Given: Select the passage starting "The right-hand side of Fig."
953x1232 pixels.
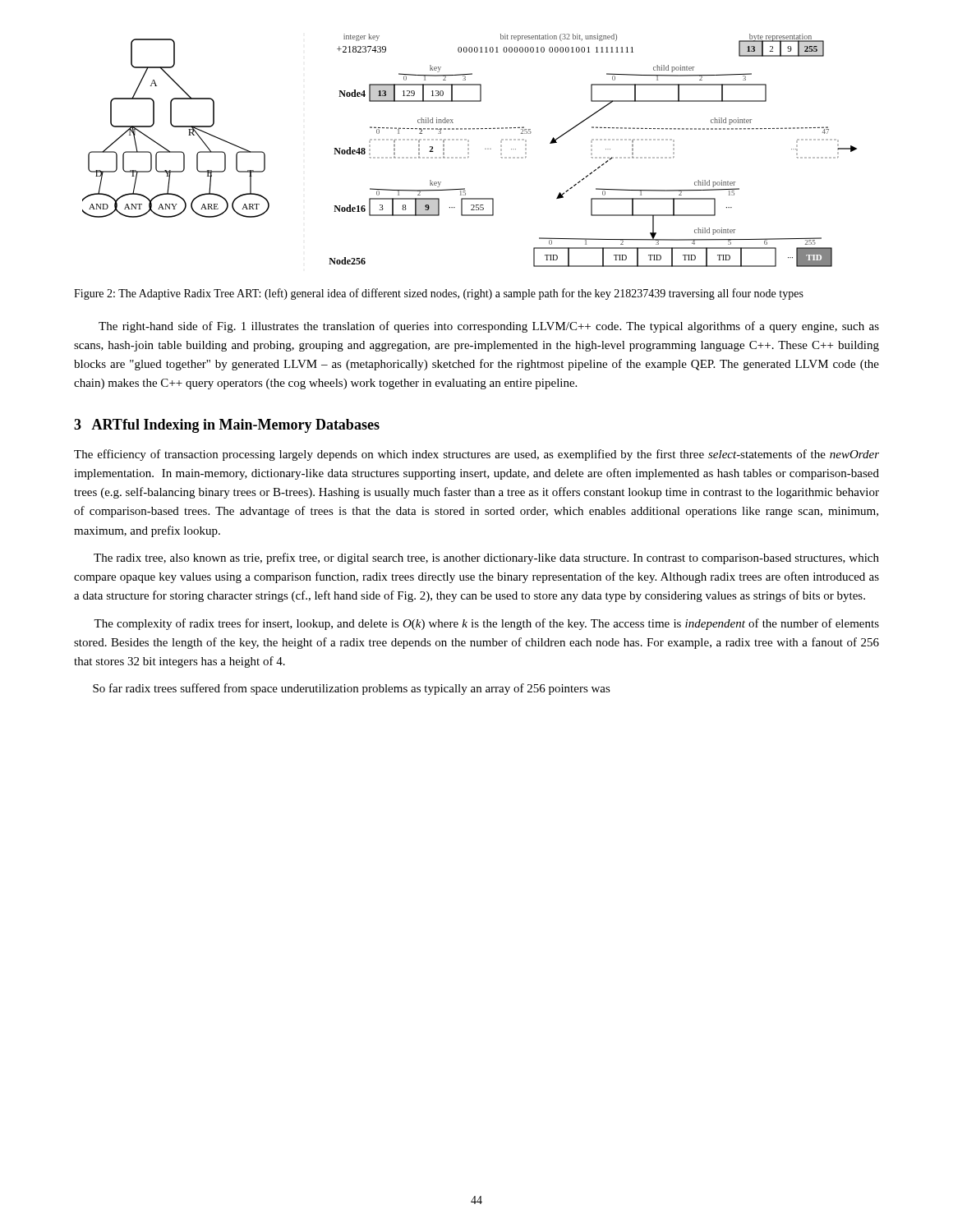Looking at the screenshot, I should (476, 354).
